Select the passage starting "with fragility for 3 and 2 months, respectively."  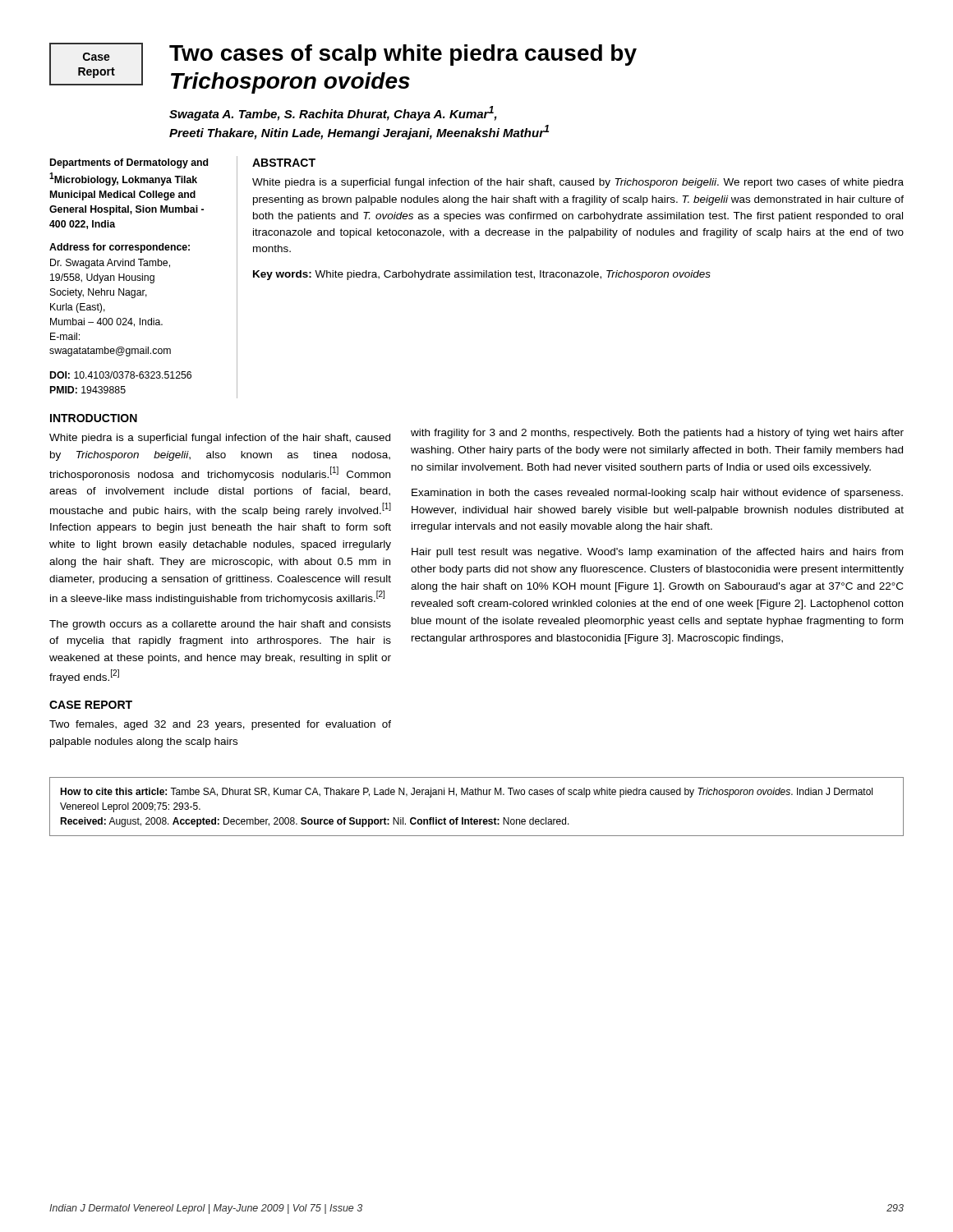coord(657,449)
